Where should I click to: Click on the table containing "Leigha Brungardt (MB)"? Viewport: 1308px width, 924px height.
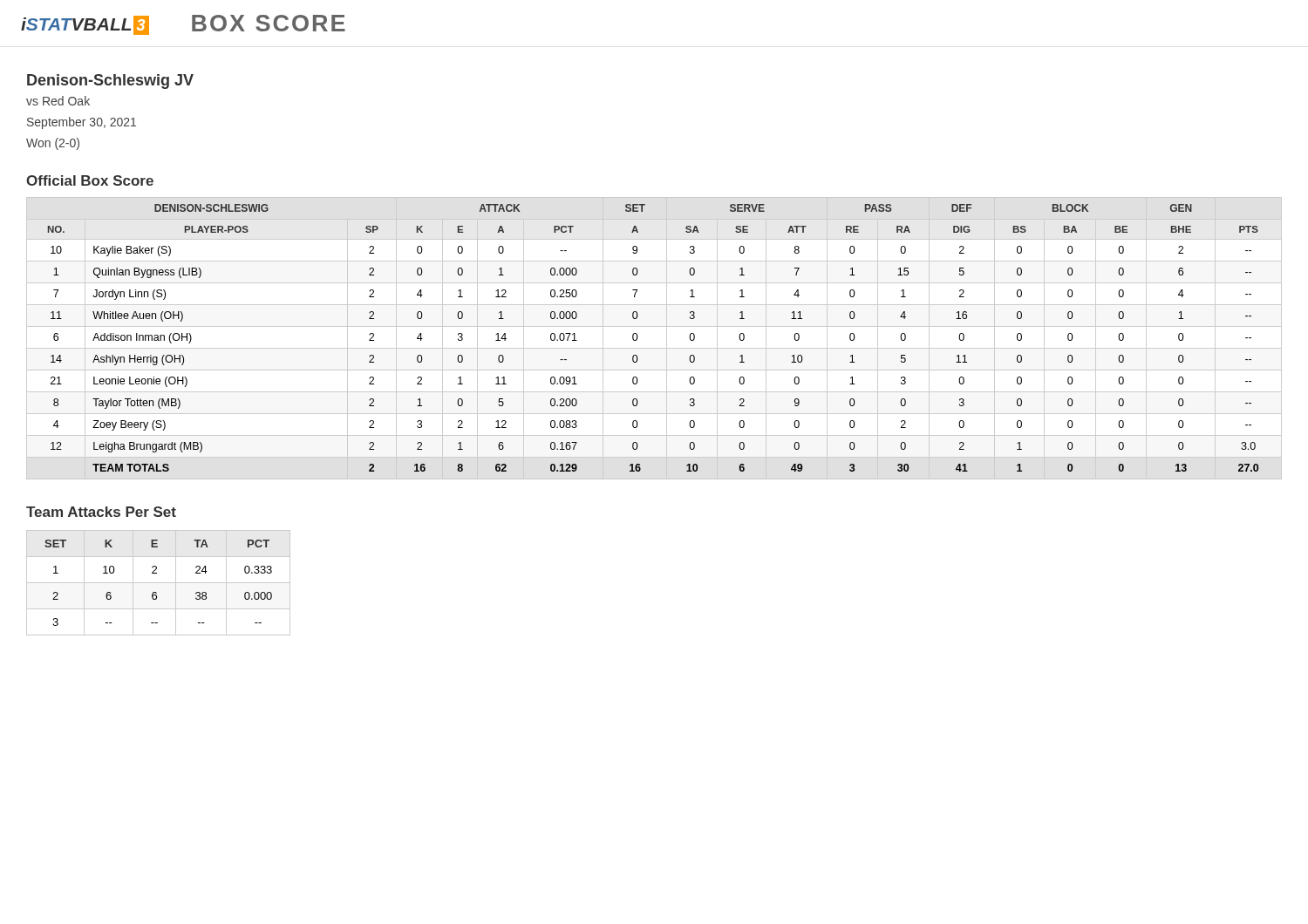pyautogui.click(x=654, y=339)
